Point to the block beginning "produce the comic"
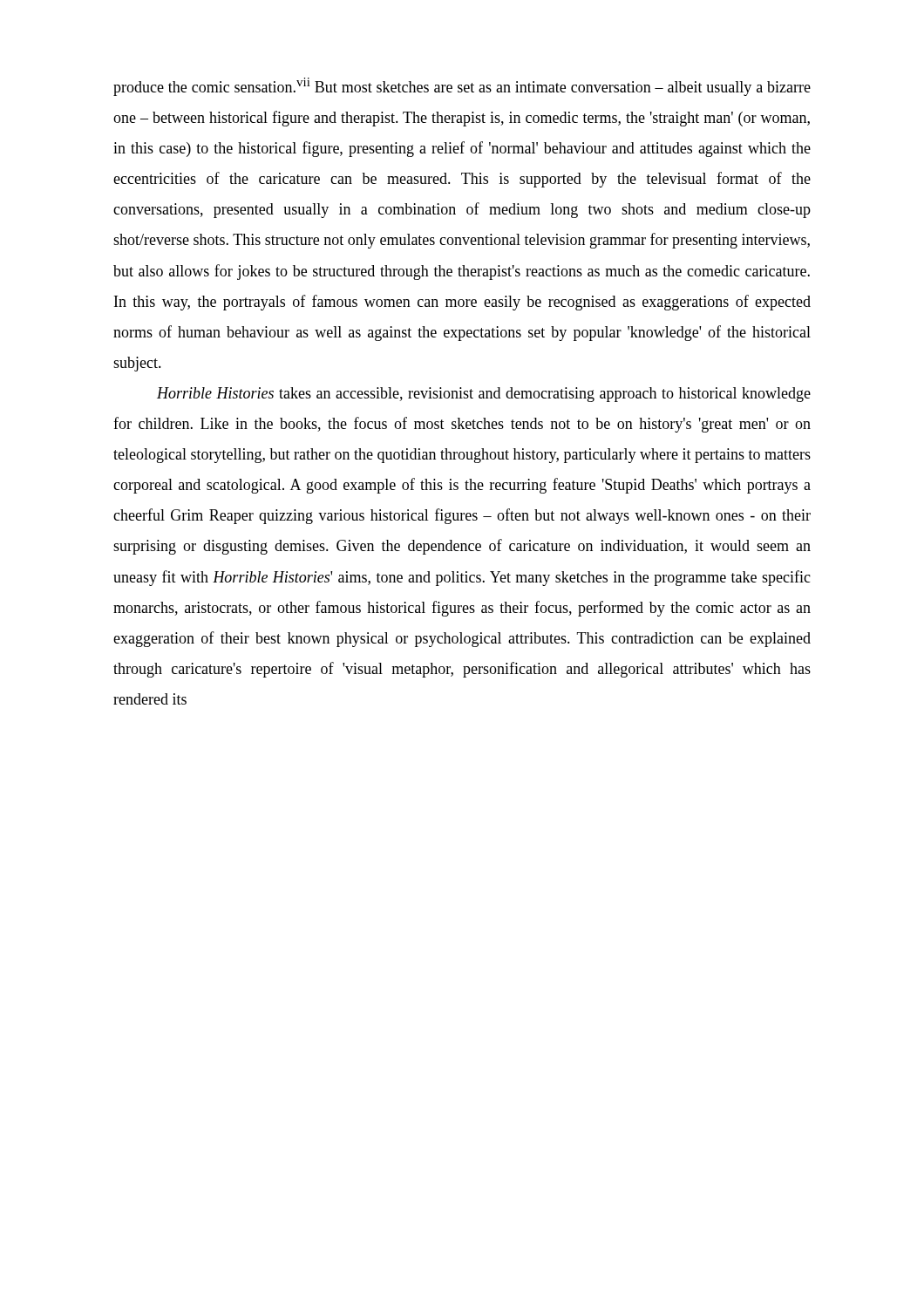Screen dimensions: 1308x924 point(462,223)
